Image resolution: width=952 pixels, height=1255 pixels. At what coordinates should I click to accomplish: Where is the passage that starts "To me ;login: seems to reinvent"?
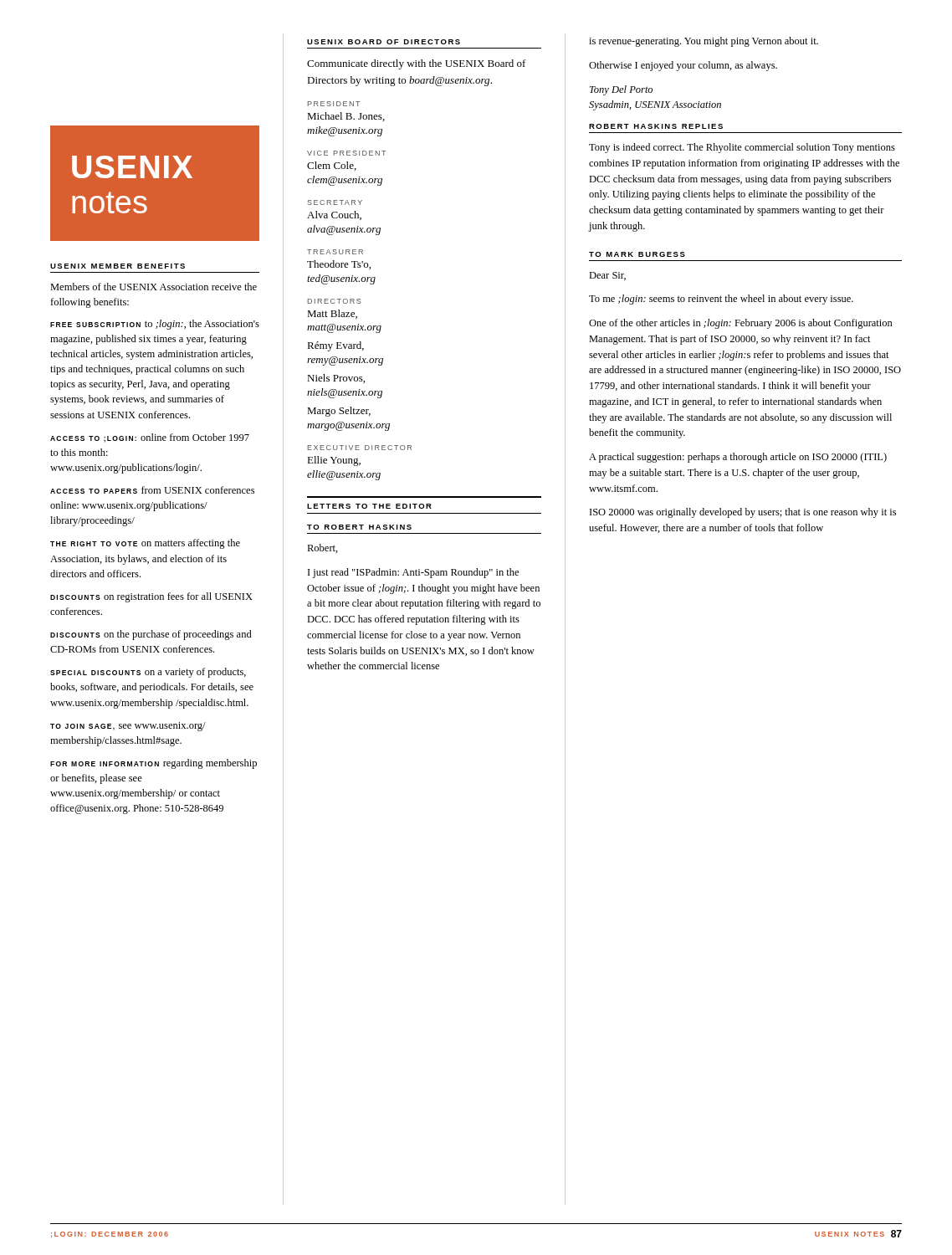click(x=721, y=299)
